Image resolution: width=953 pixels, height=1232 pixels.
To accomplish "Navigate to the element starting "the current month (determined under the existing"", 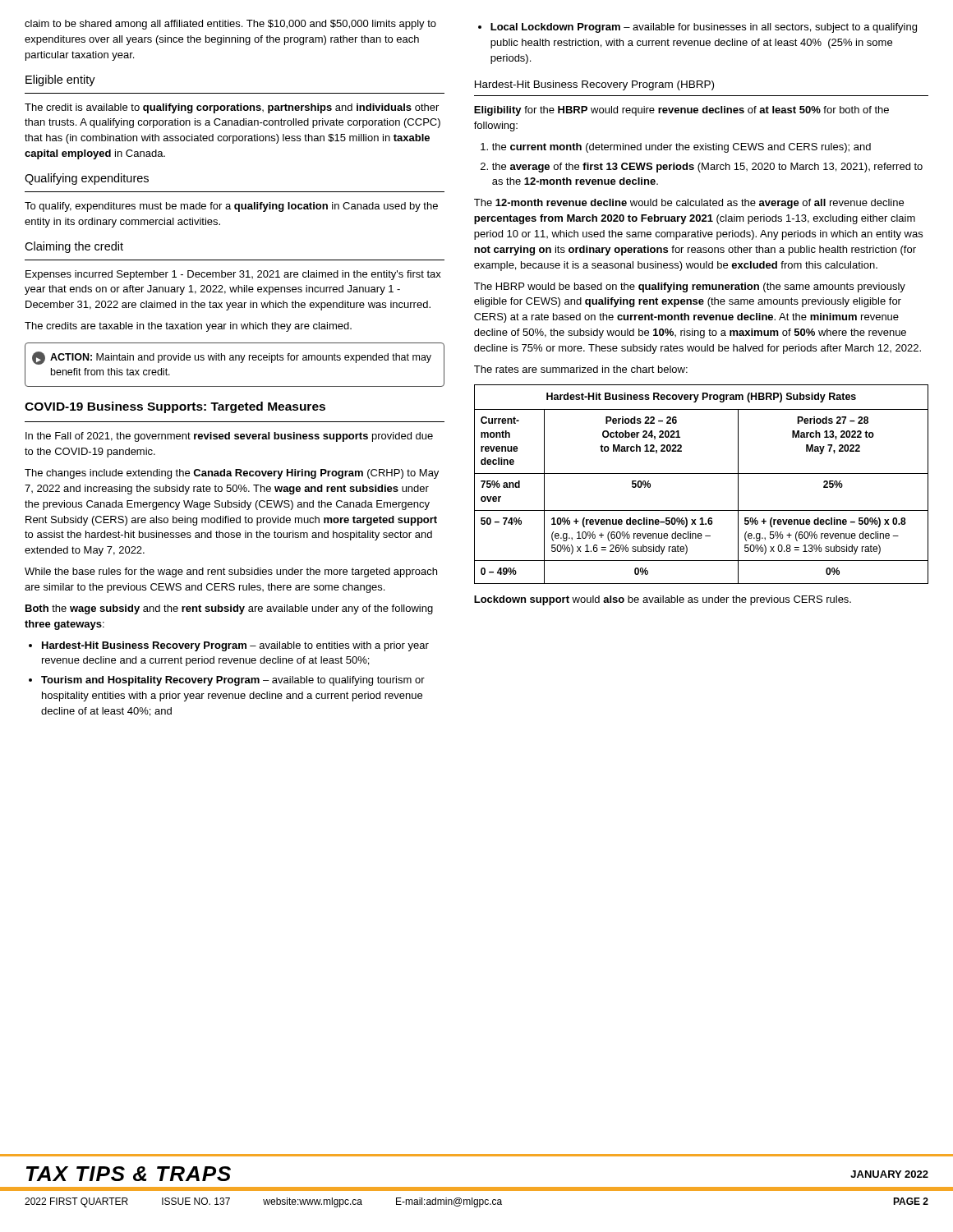I will [x=701, y=165].
